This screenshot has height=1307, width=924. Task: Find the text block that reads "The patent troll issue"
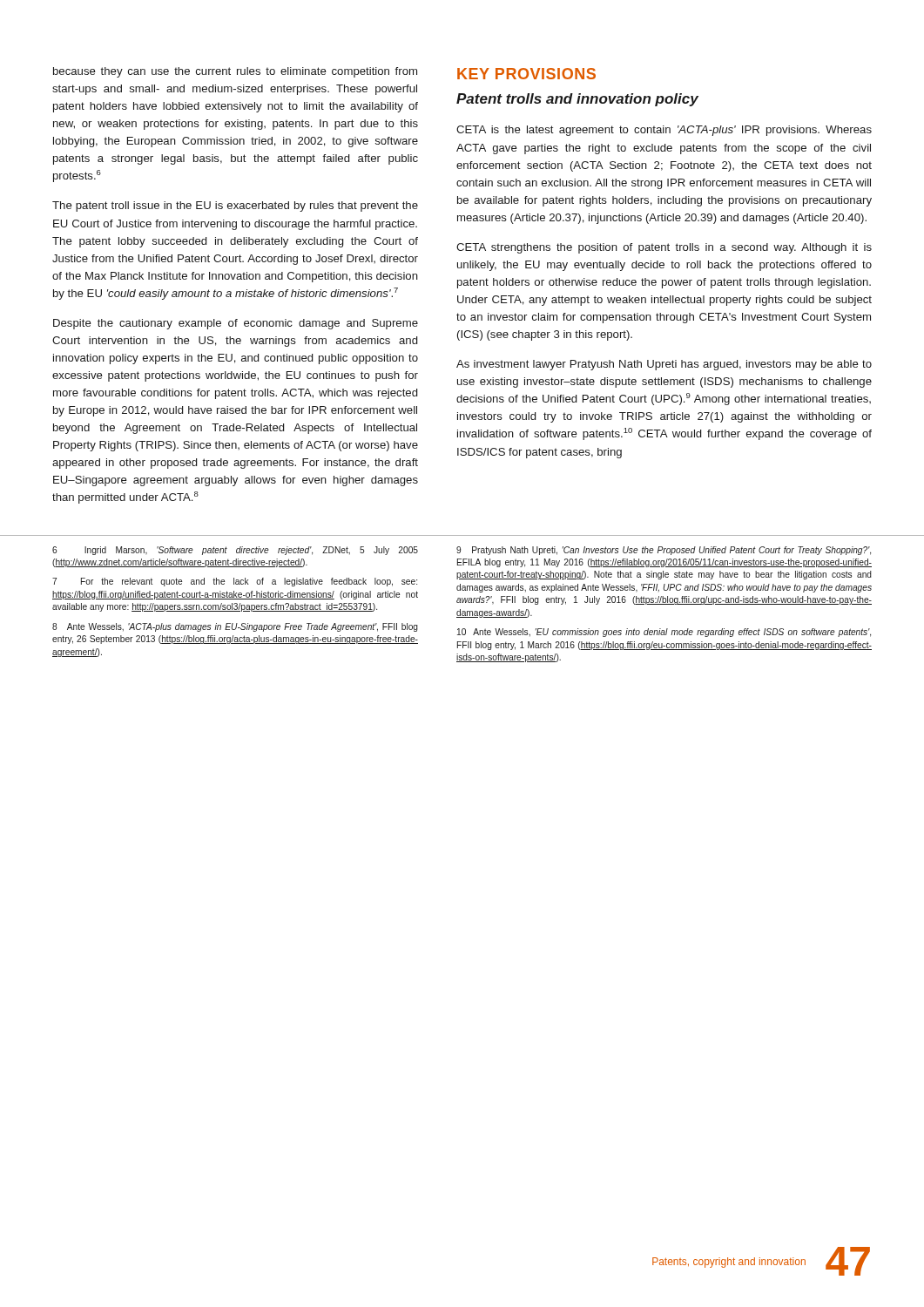pyautogui.click(x=235, y=250)
